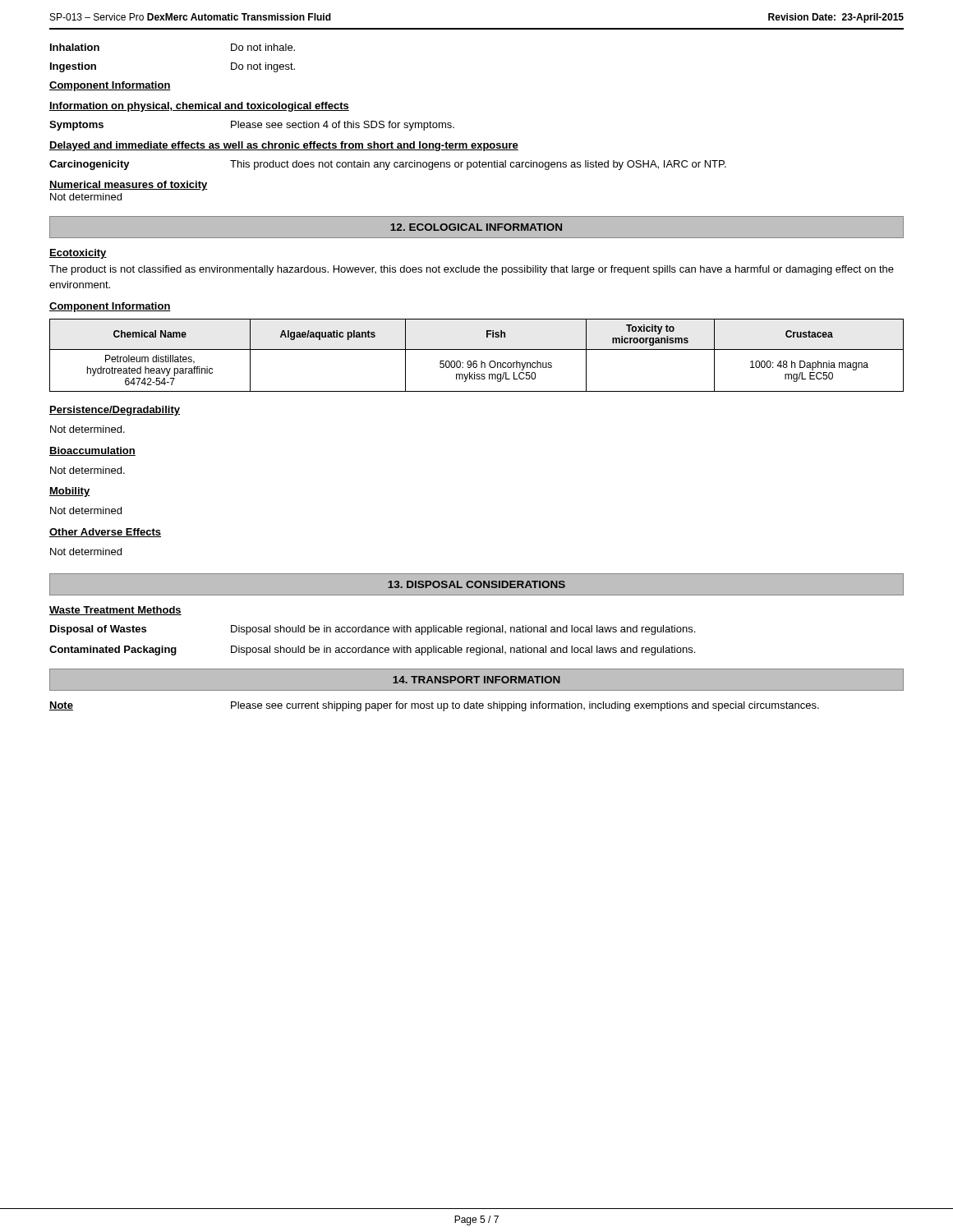The image size is (953, 1232).
Task: Locate the block of text that opens with "Contaminated Packaging Disposal"
Action: click(x=476, y=649)
